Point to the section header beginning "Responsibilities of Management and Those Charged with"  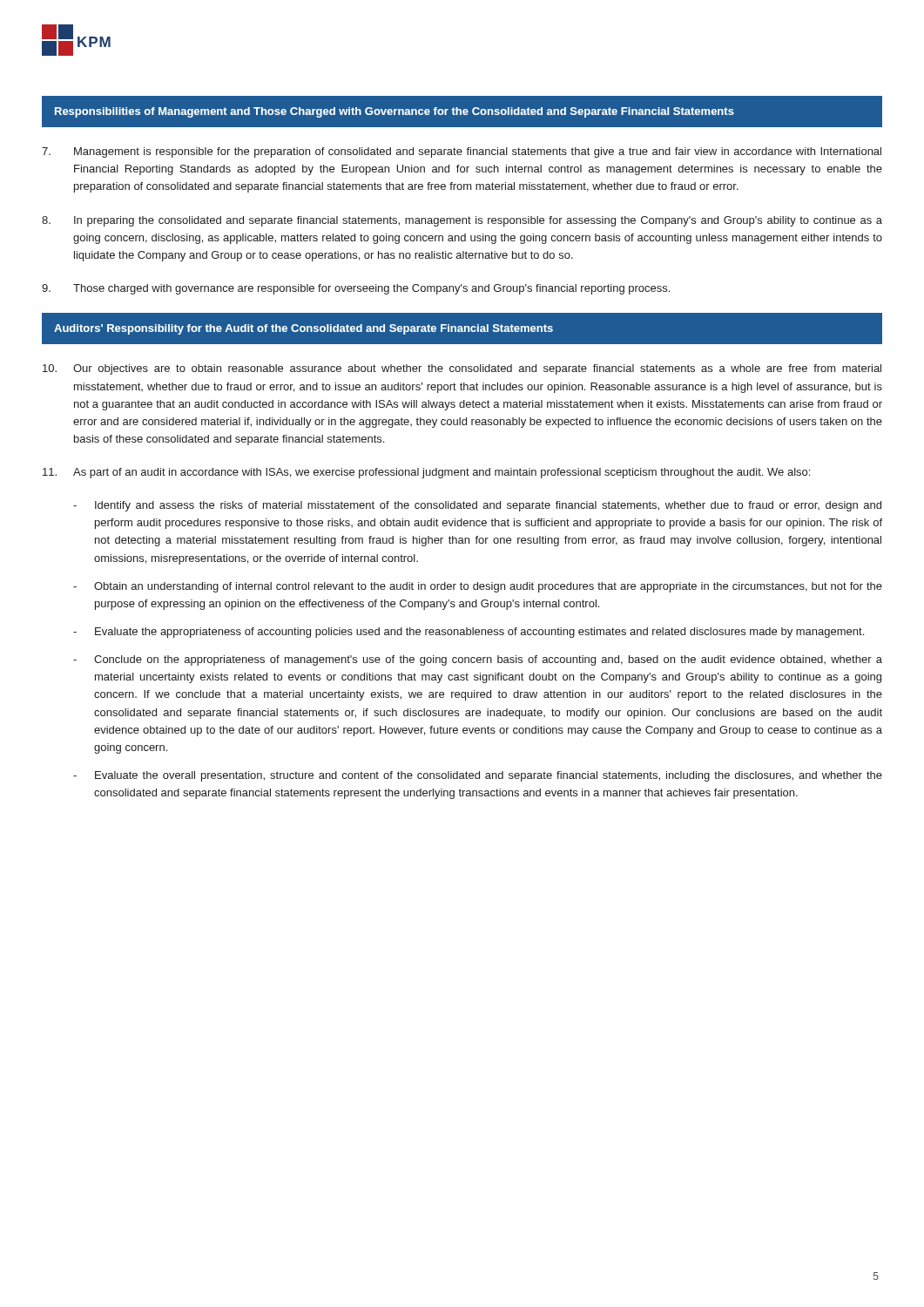(x=462, y=112)
